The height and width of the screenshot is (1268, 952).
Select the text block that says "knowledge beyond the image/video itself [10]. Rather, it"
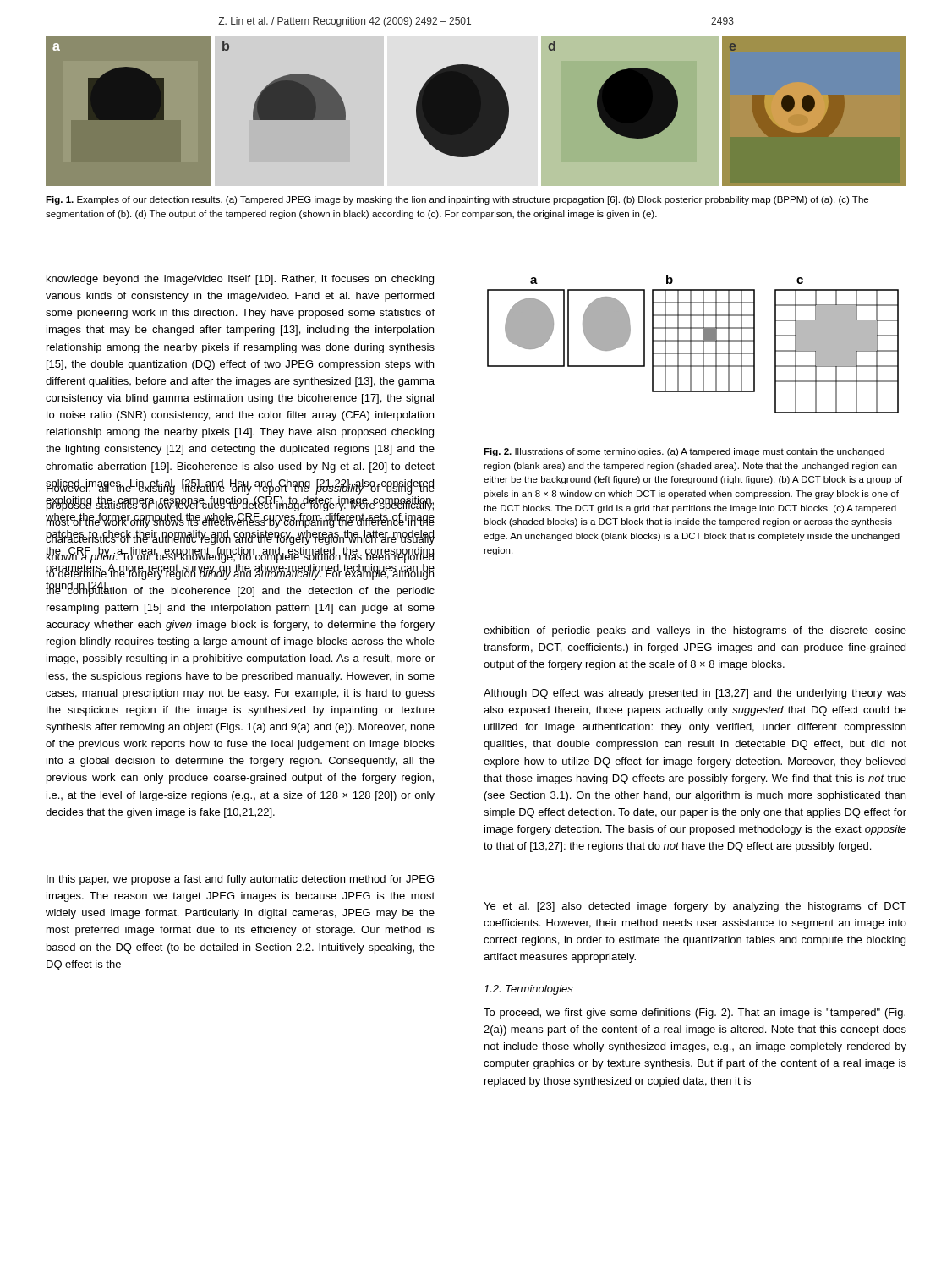click(240, 432)
